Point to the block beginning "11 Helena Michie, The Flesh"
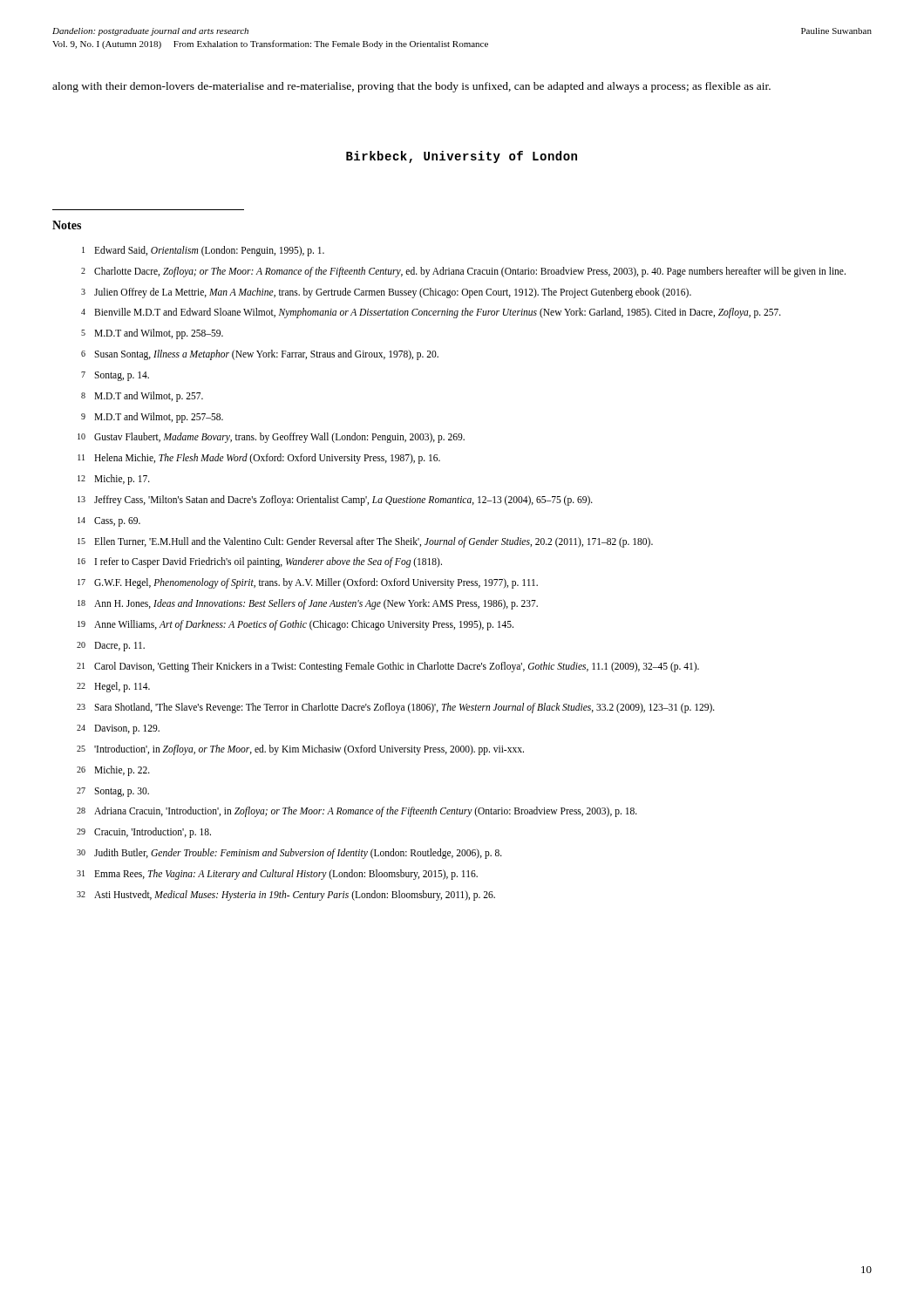This screenshot has width=924, height=1308. click(259, 459)
